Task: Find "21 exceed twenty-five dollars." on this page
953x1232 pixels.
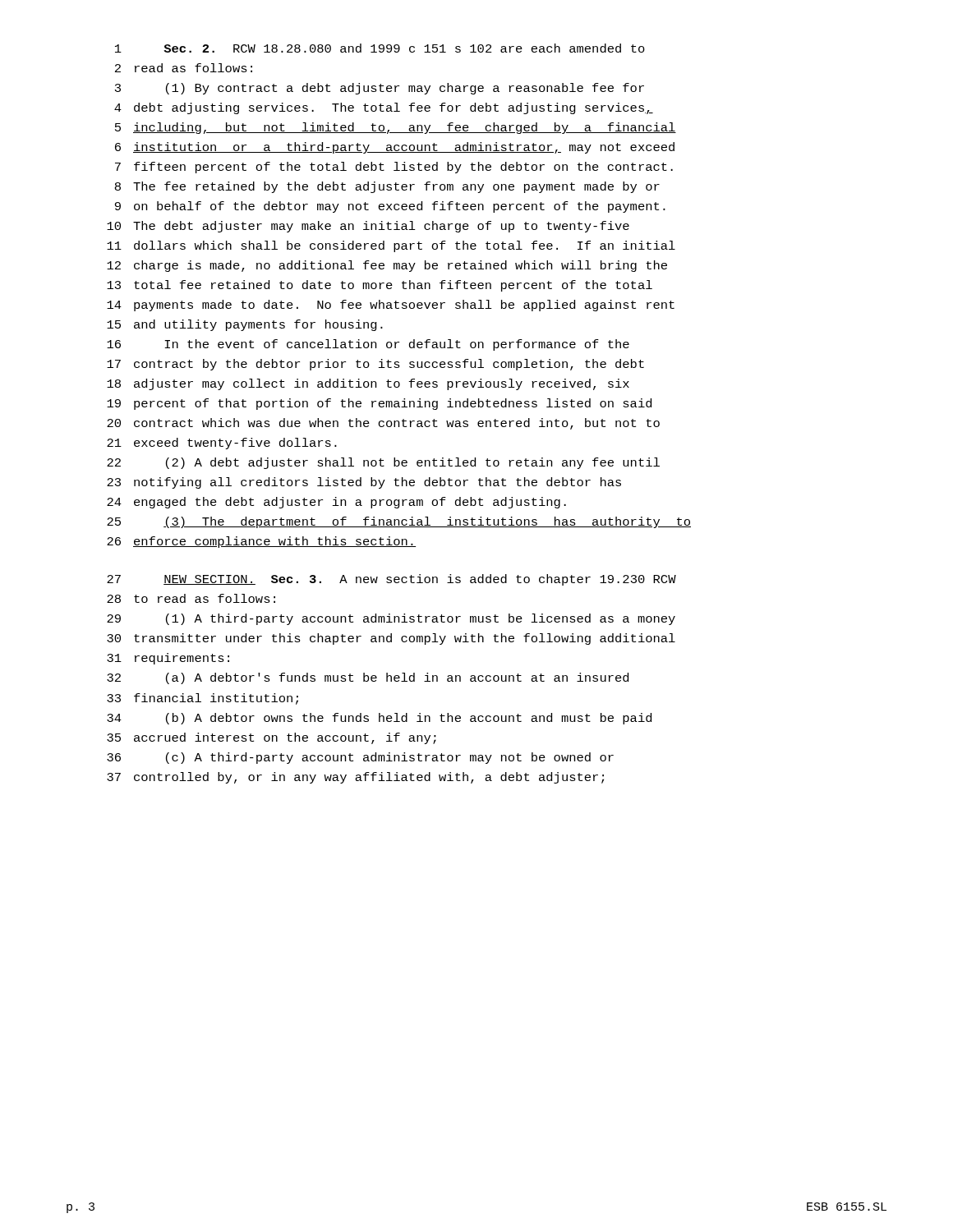Action: click(x=222, y=444)
